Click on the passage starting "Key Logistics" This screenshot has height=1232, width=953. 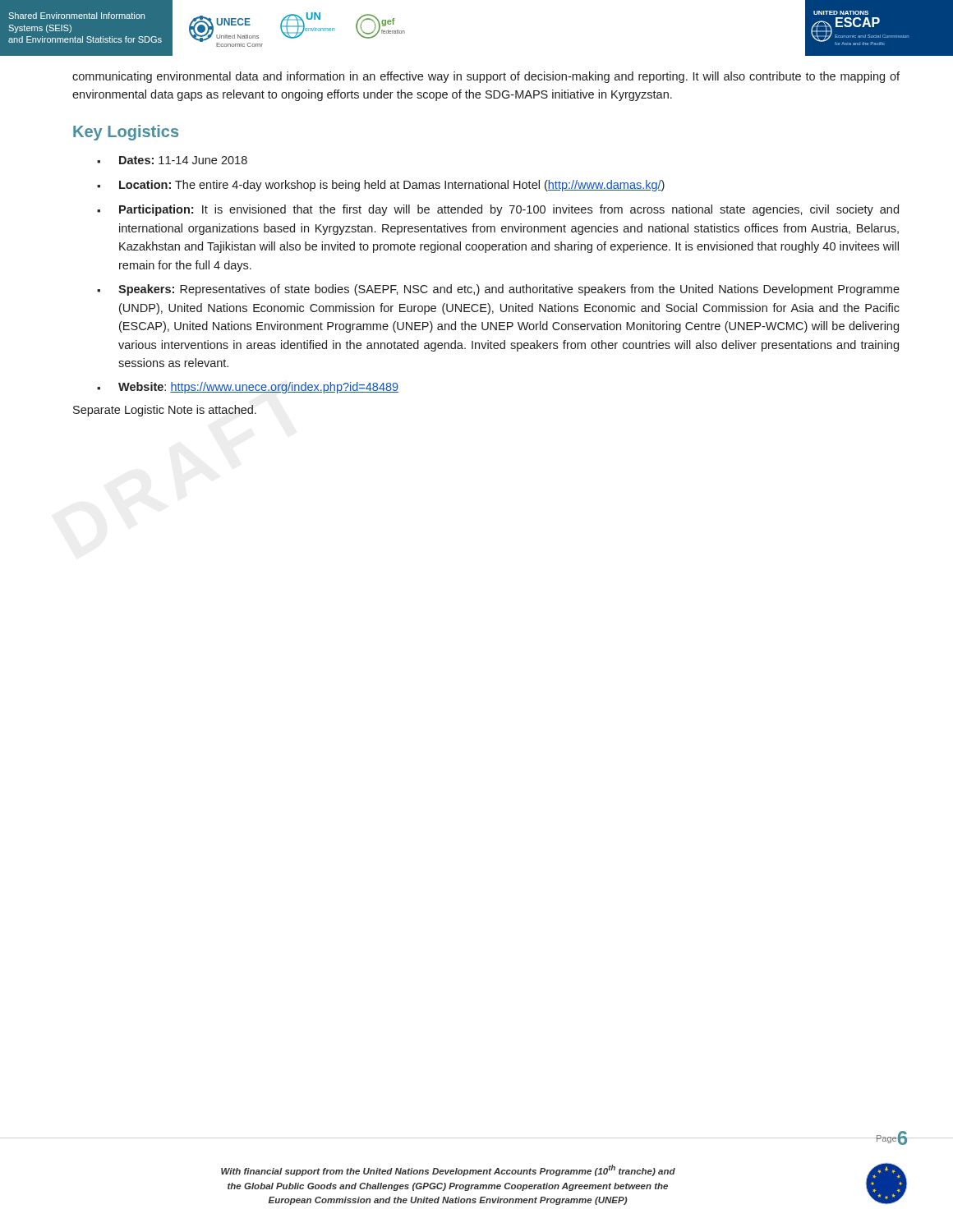click(126, 131)
